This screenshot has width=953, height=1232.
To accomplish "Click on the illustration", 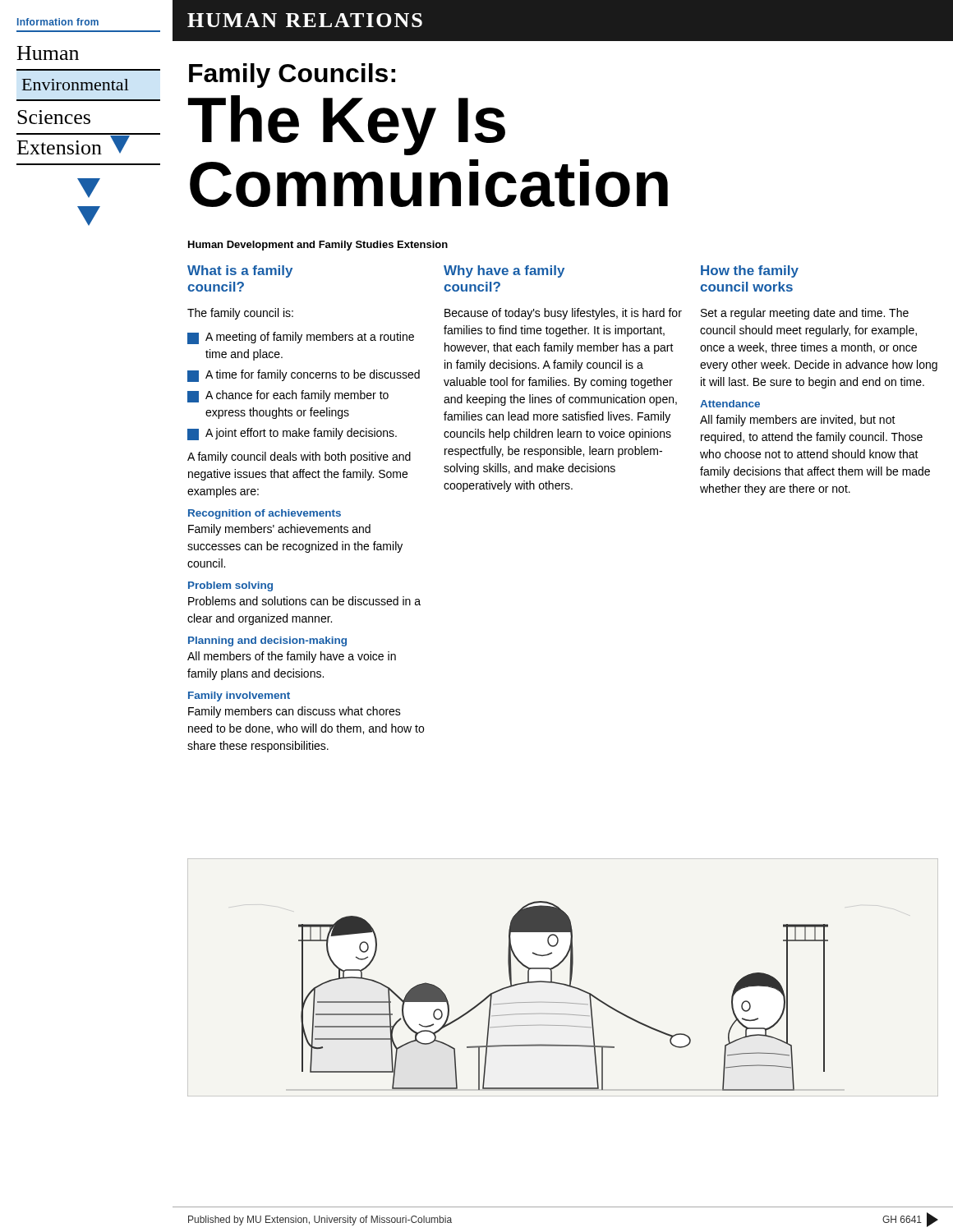I will tap(563, 977).
